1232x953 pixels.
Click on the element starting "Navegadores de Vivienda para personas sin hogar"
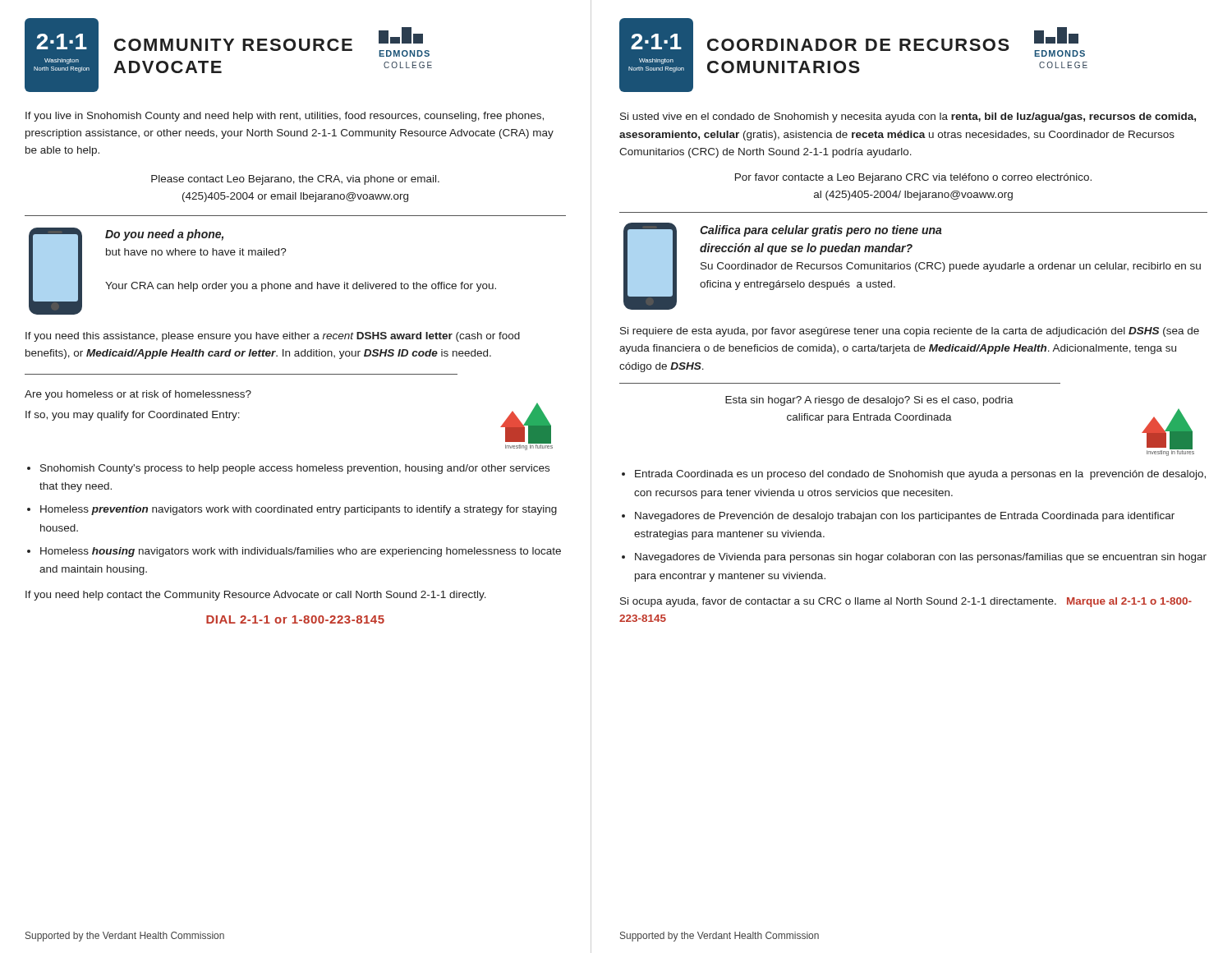[920, 566]
